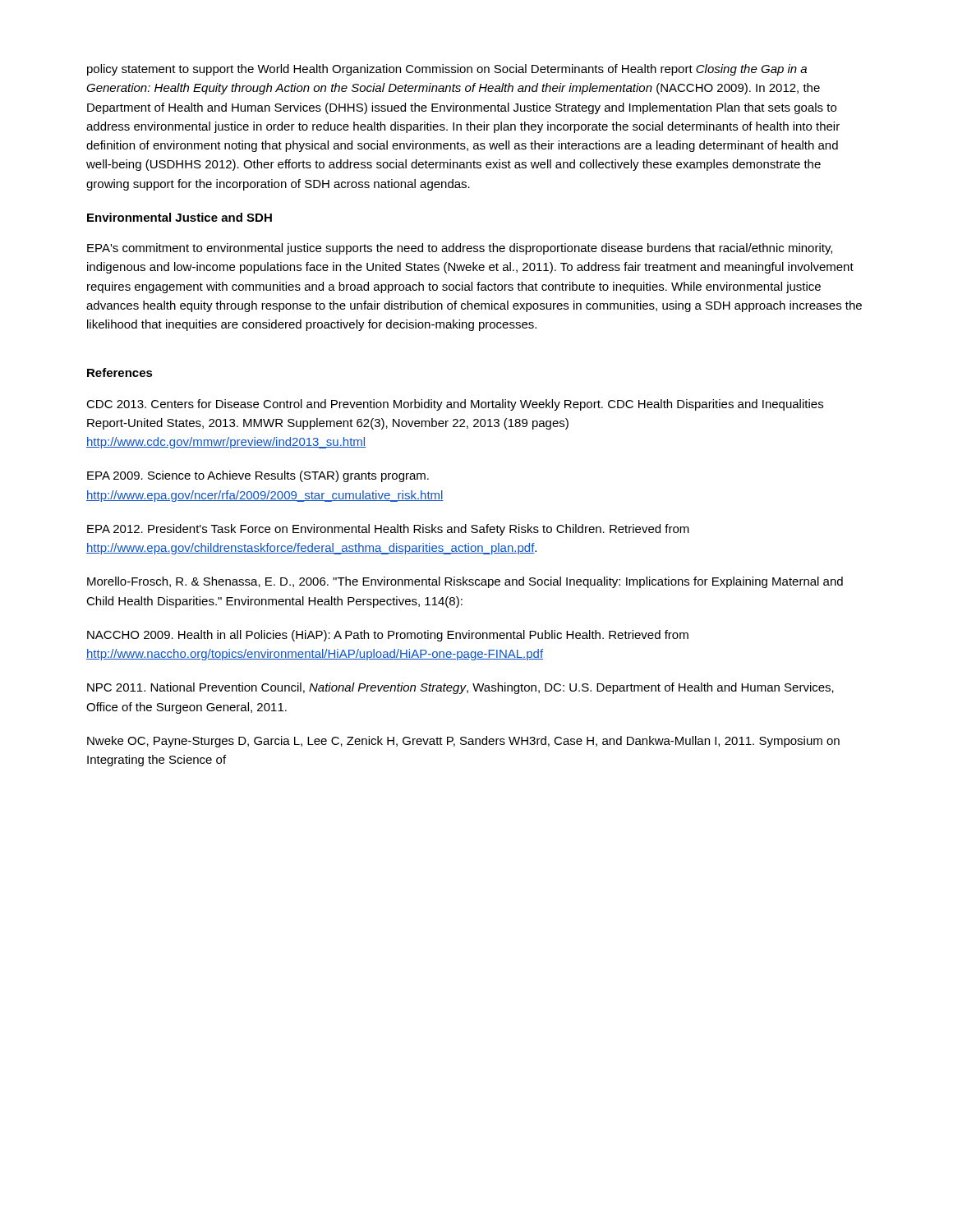The image size is (953, 1232).
Task: Locate the text block that reads "NPC 2011. National Prevention Council,"
Action: (460, 697)
